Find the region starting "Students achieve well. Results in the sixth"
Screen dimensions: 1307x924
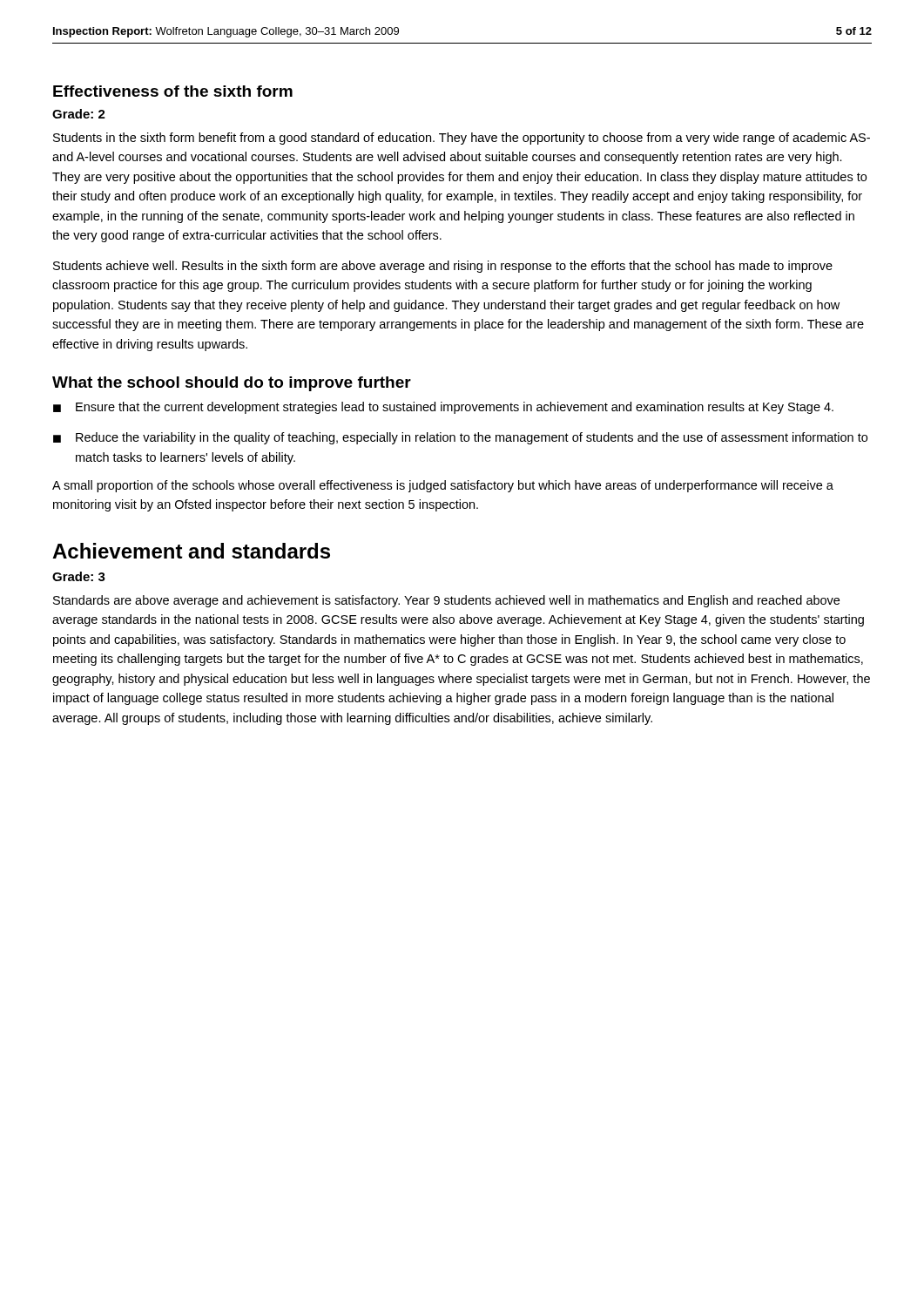pyautogui.click(x=458, y=305)
